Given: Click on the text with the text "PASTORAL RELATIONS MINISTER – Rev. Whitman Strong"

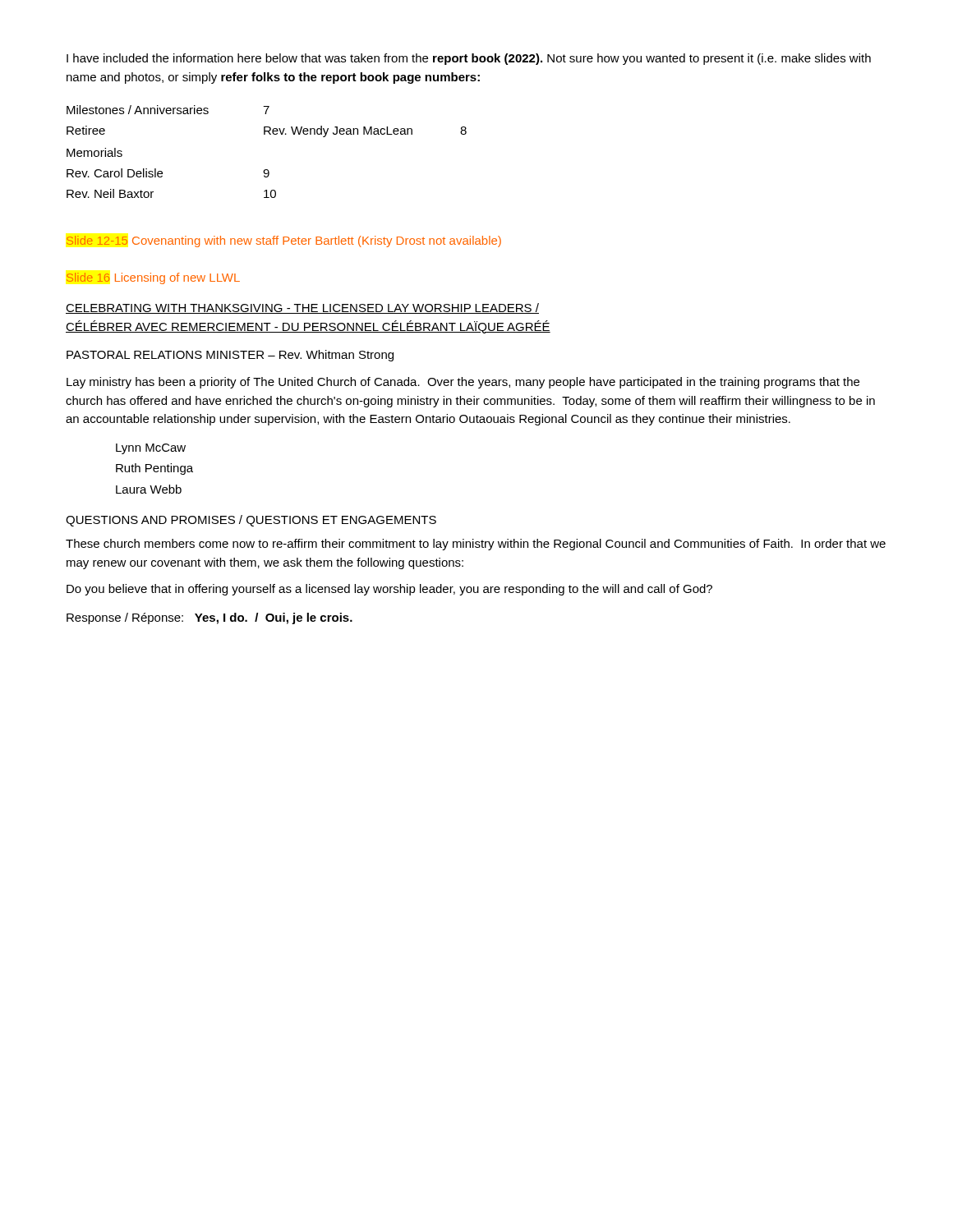Looking at the screenshot, I should [230, 354].
